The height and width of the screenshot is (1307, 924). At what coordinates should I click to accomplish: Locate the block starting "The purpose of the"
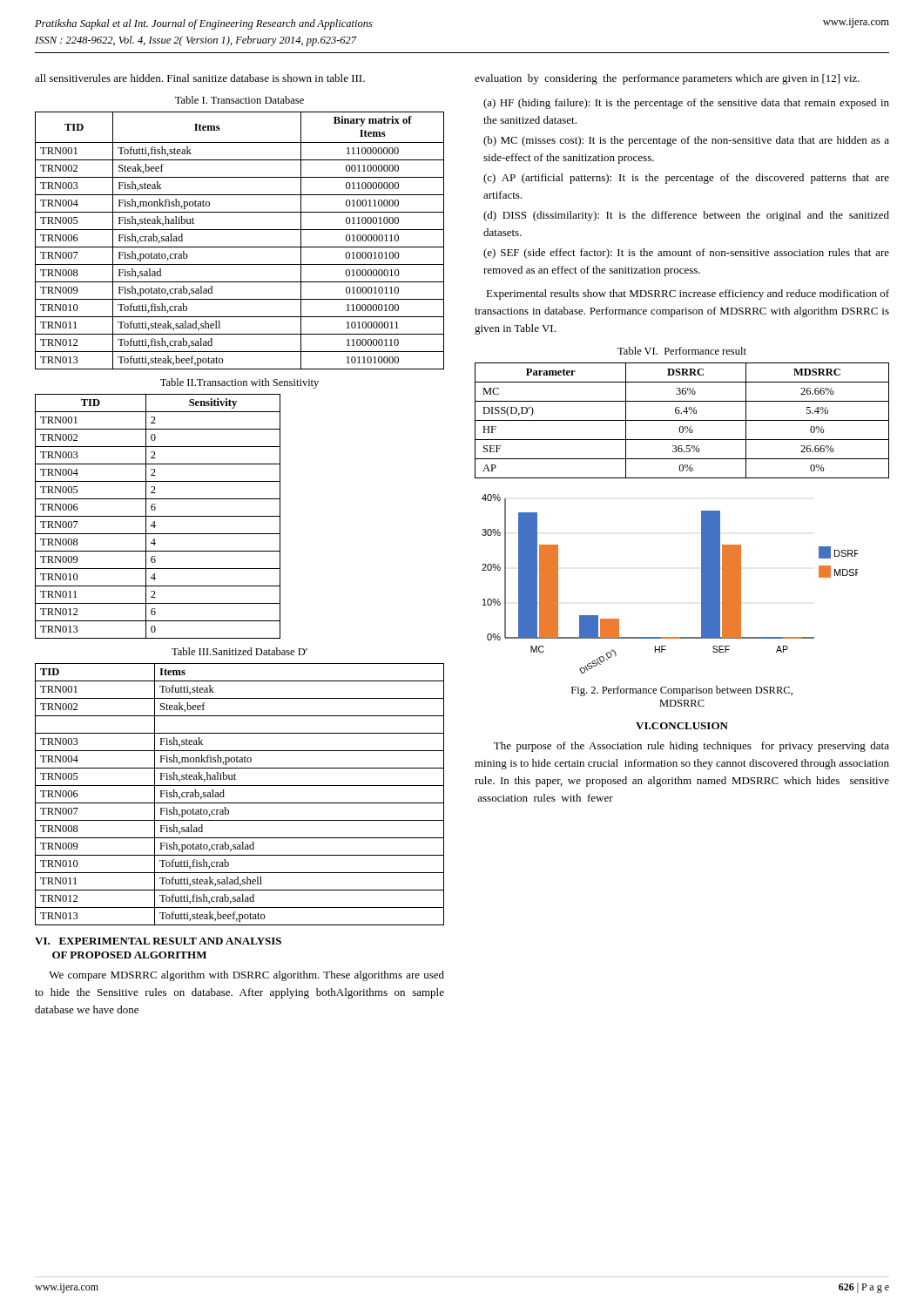coord(682,771)
